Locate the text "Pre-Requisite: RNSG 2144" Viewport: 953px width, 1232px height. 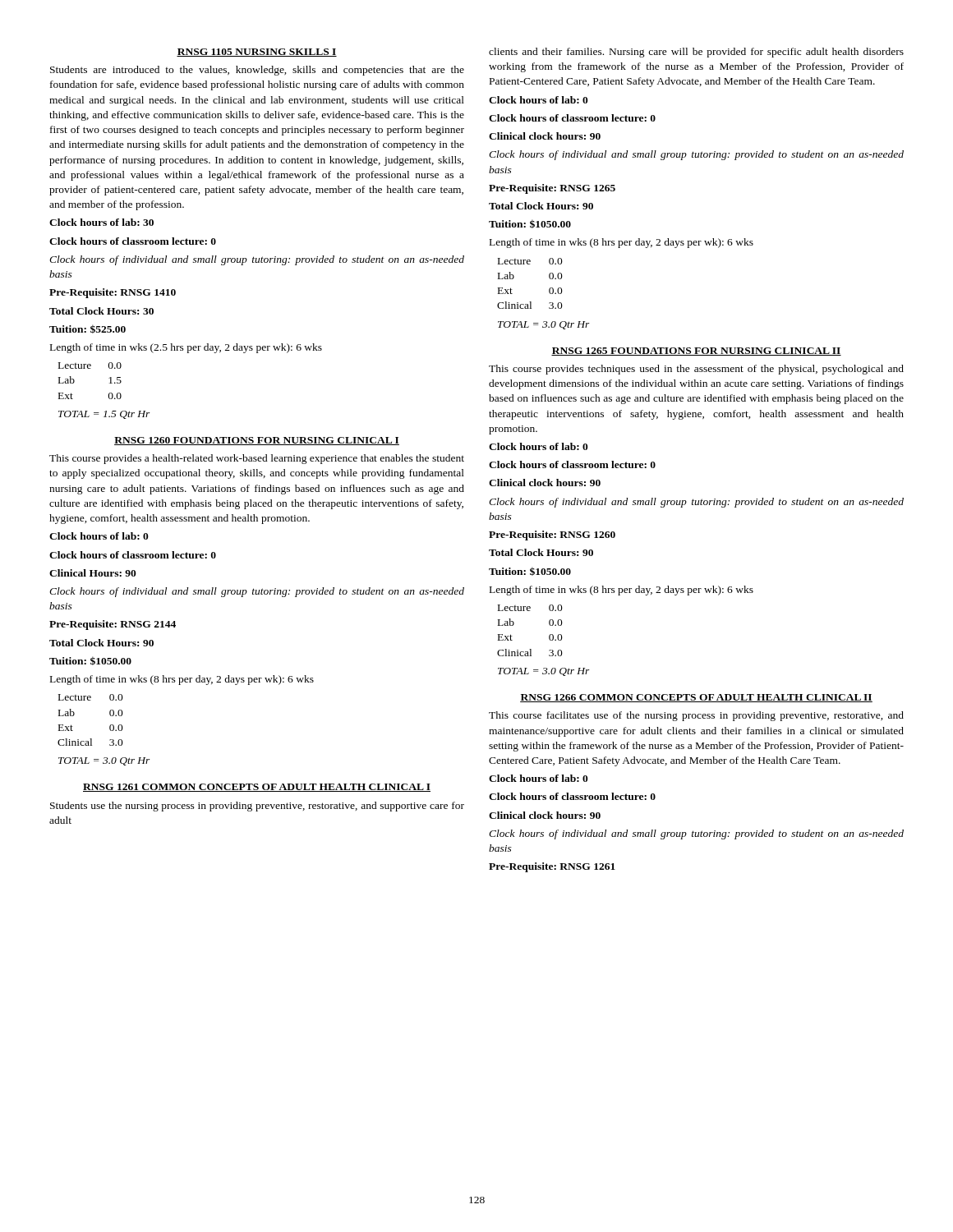coord(113,624)
